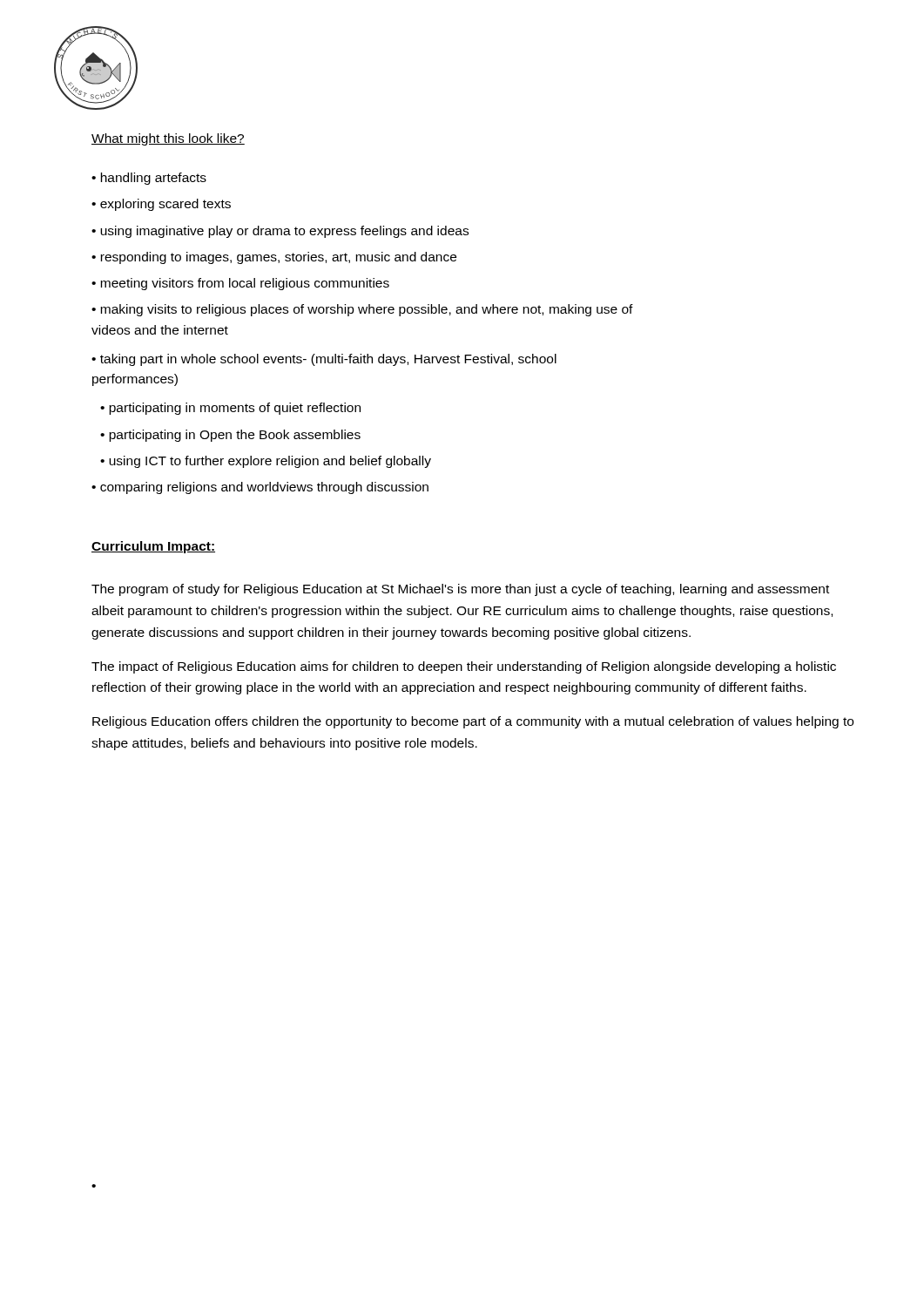Locate the list item containing "• responding to images, games, stories, art,"
The height and width of the screenshot is (1307, 924).
tap(274, 256)
